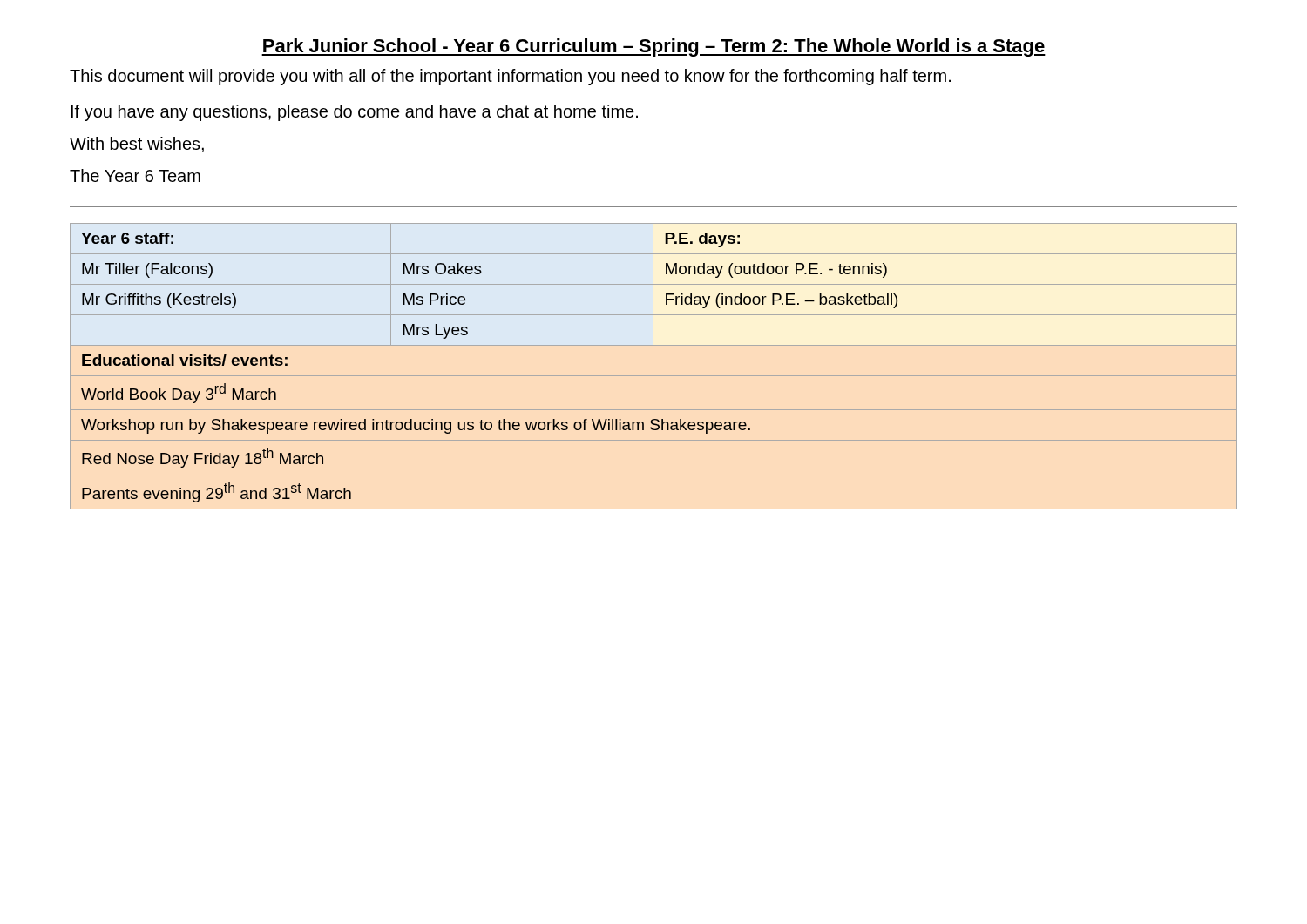Point to the block starting "This document will provide"
The width and height of the screenshot is (1307, 924).
[x=511, y=76]
